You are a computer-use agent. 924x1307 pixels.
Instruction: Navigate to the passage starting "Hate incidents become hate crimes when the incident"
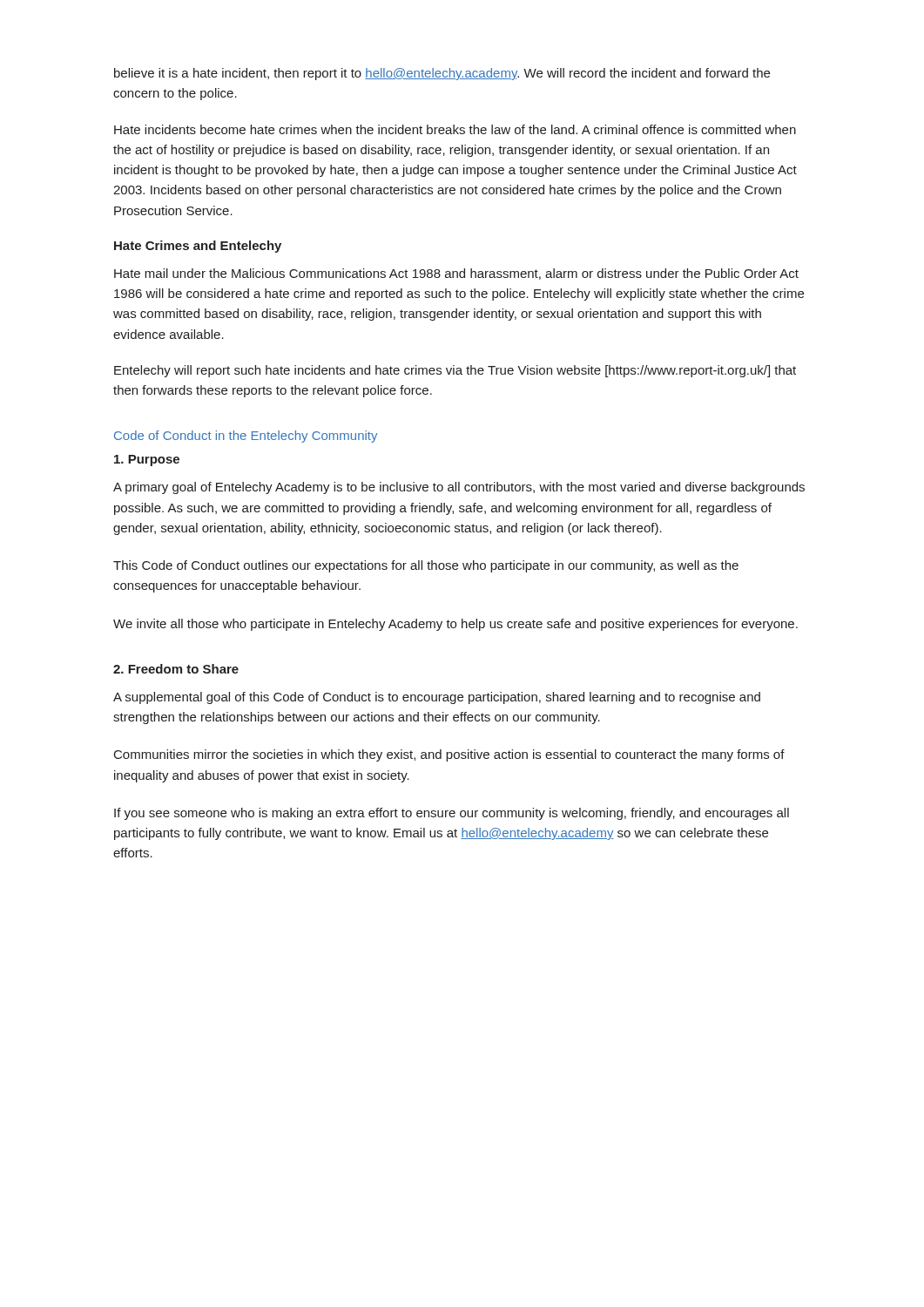[455, 169]
